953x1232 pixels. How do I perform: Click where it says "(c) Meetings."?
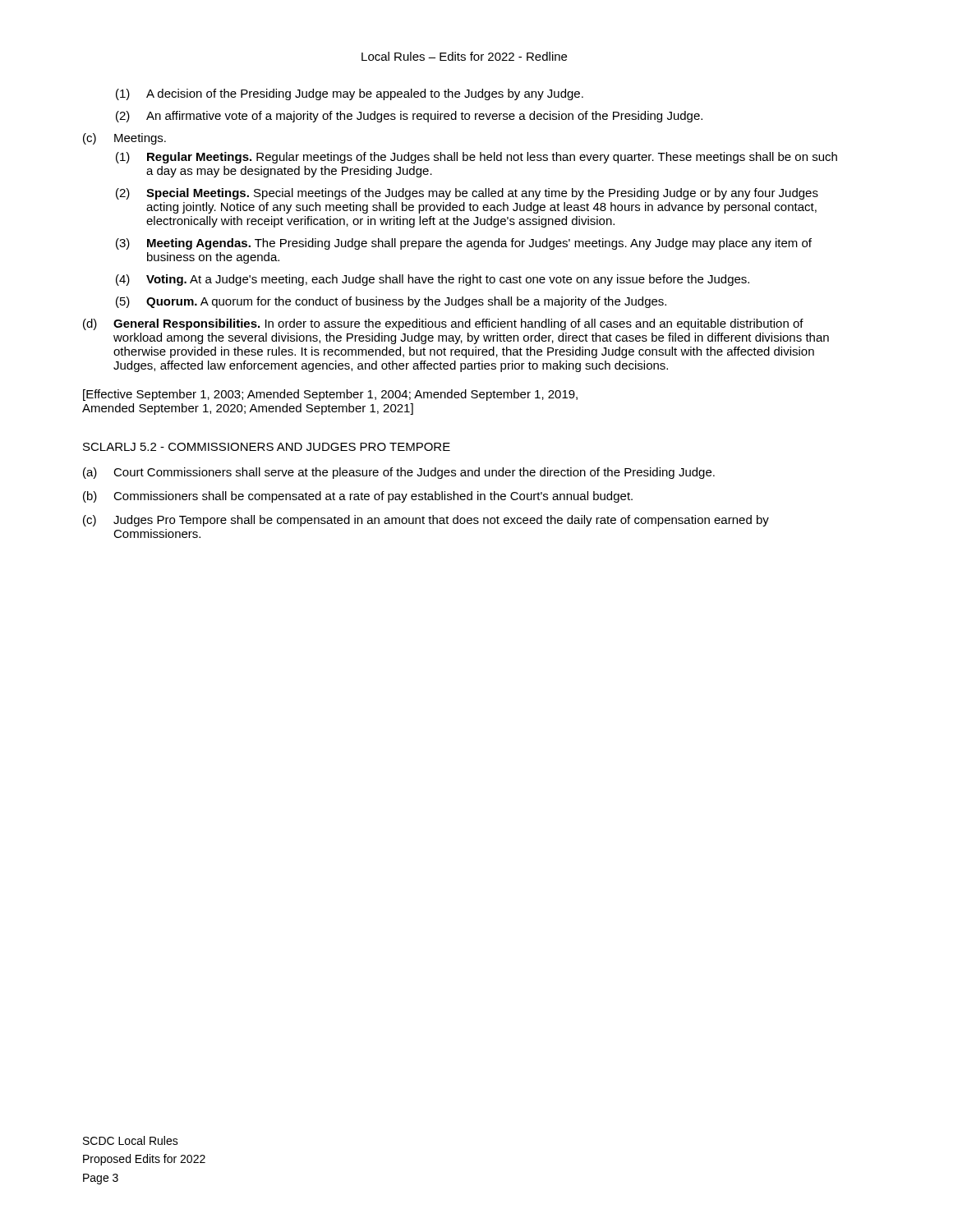[124, 139]
